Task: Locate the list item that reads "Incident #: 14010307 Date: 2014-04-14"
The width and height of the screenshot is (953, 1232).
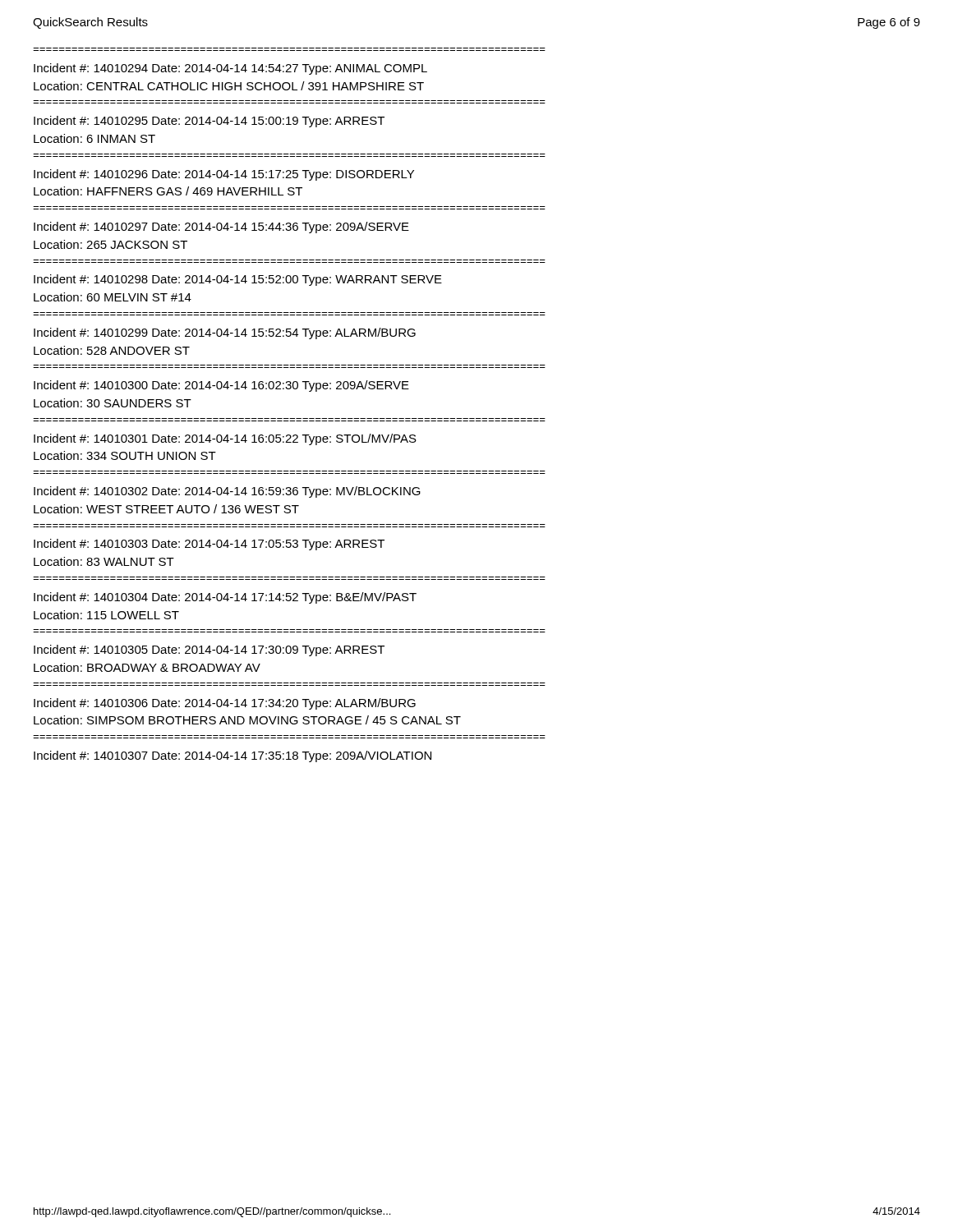Action: tap(232, 756)
